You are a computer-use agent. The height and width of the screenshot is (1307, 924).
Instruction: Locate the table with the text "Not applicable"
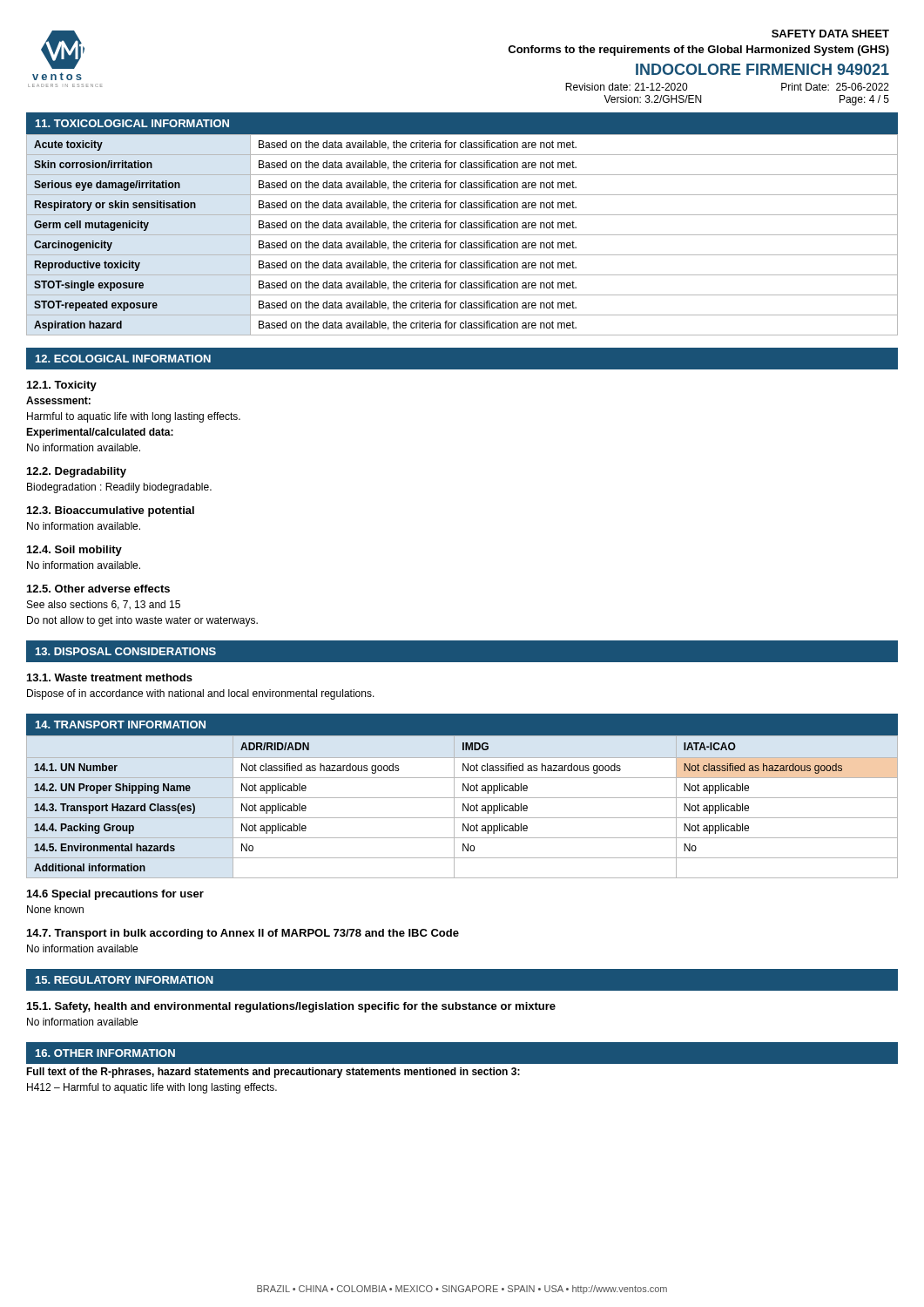point(462,807)
